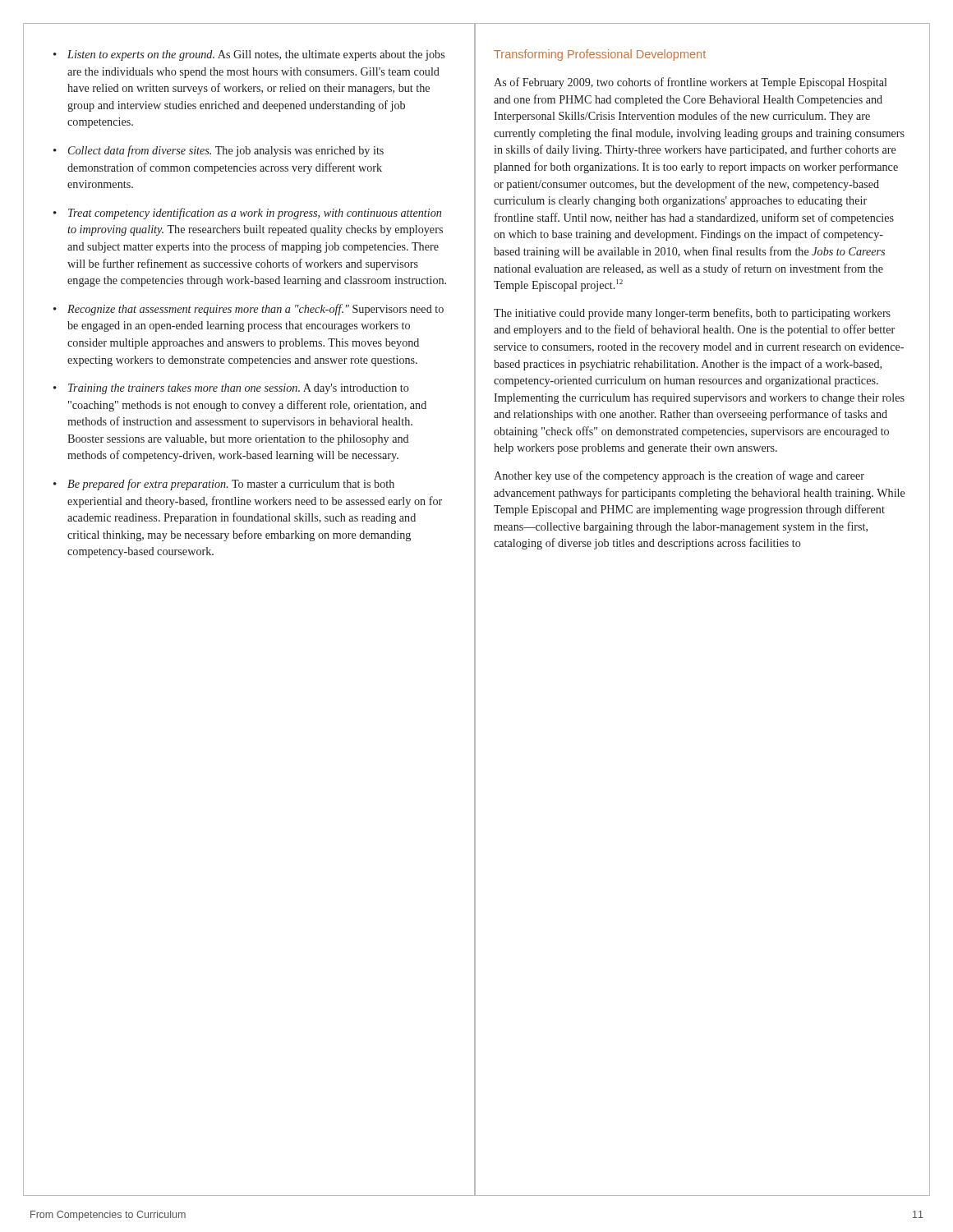The width and height of the screenshot is (953, 1232).
Task: Navigate to the text block starting "As of February 2009, two"
Action: tap(700, 184)
